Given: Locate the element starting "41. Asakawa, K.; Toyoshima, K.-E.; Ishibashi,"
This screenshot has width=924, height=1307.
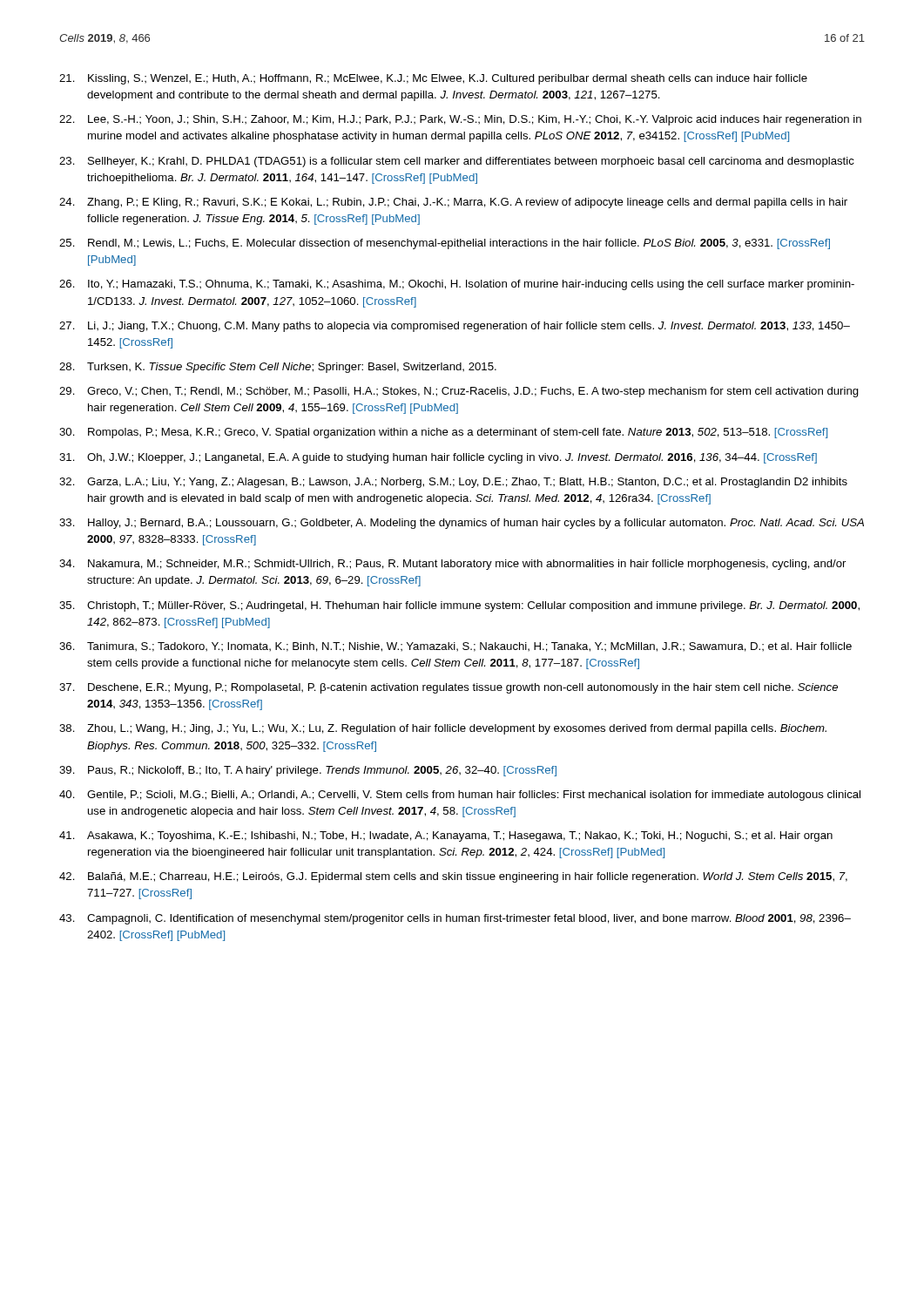Looking at the screenshot, I should click(462, 844).
